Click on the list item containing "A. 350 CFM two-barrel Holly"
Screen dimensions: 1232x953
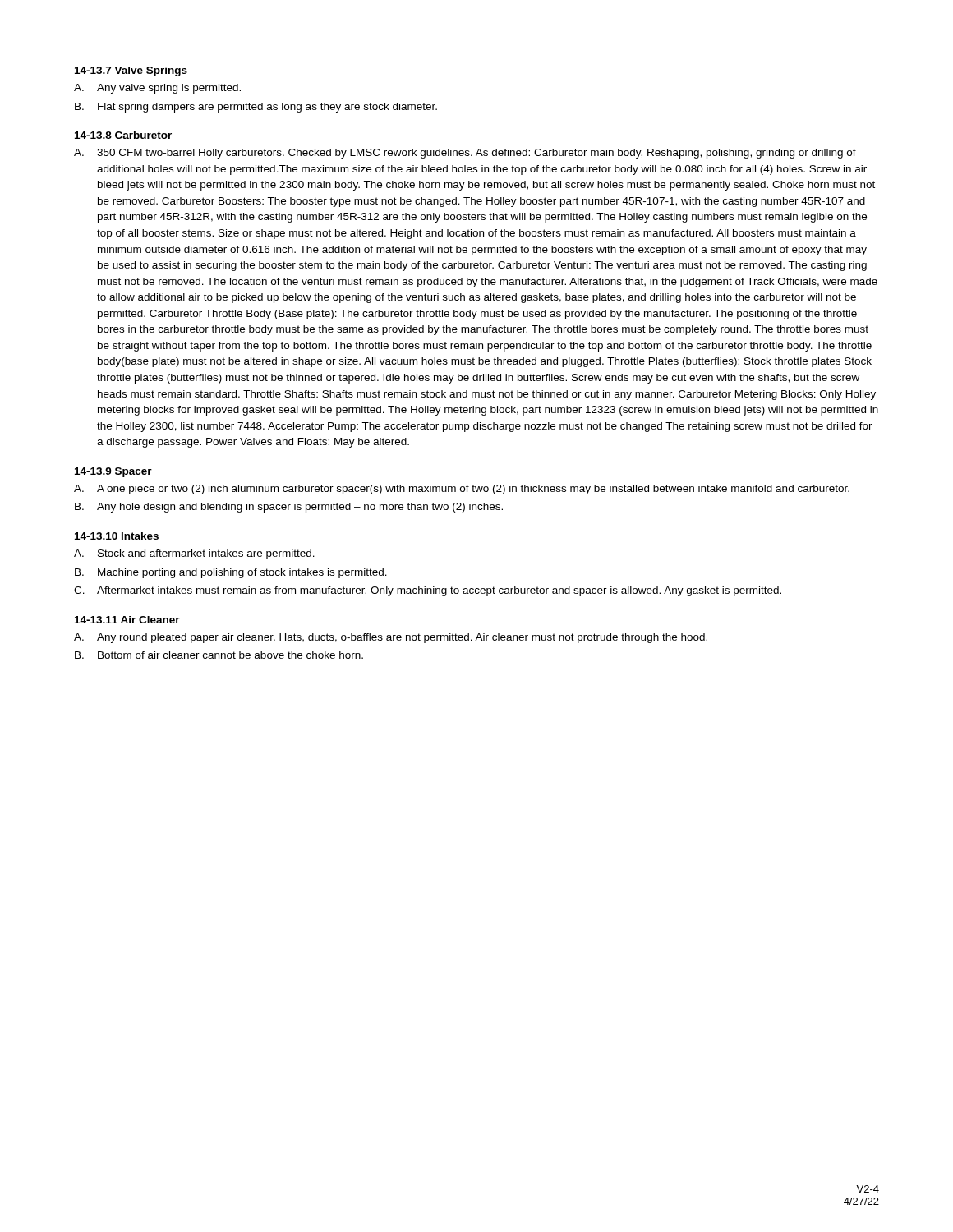pyautogui.click(x=476, y=297)
